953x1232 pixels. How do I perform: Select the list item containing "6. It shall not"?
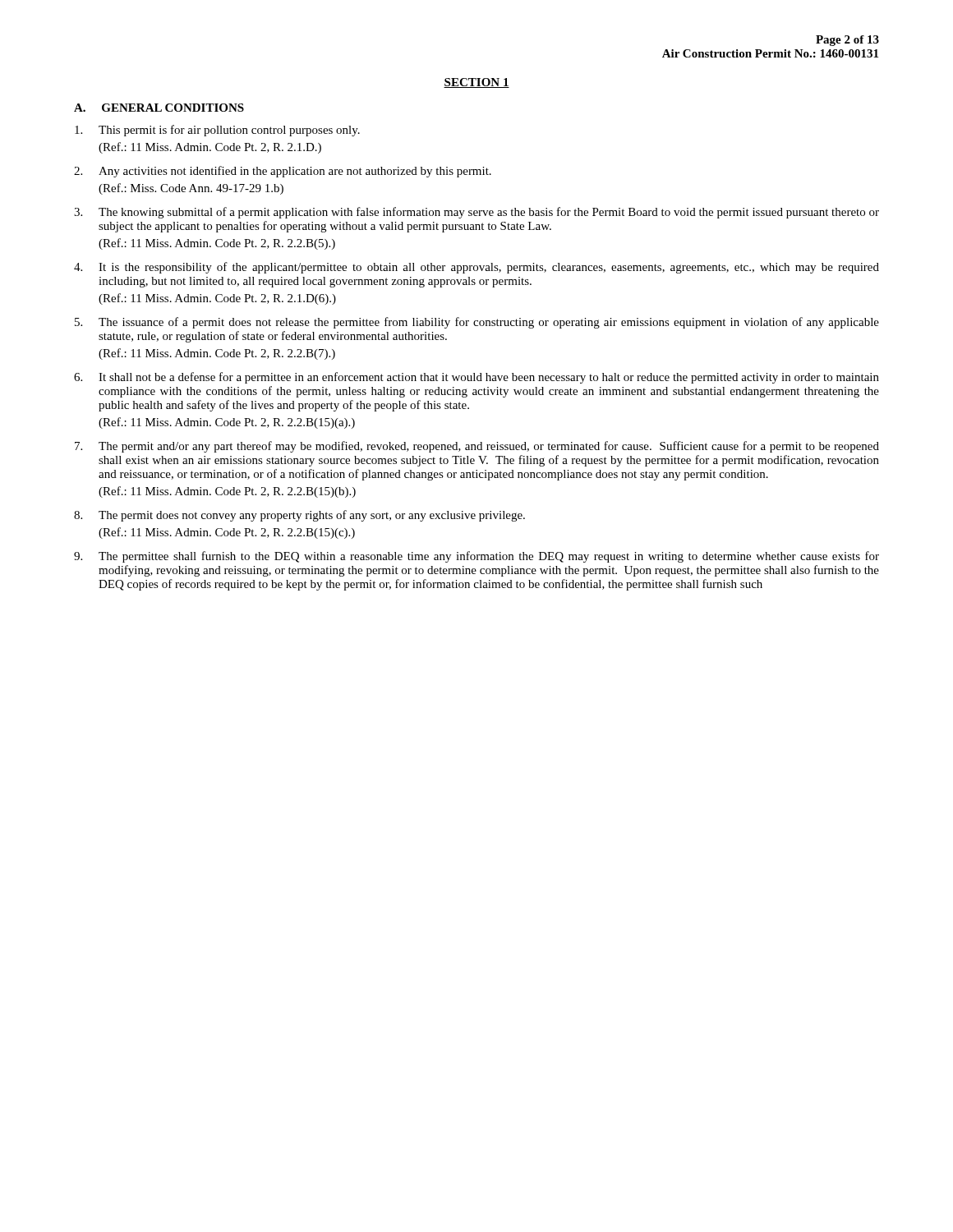coord(476,391)
